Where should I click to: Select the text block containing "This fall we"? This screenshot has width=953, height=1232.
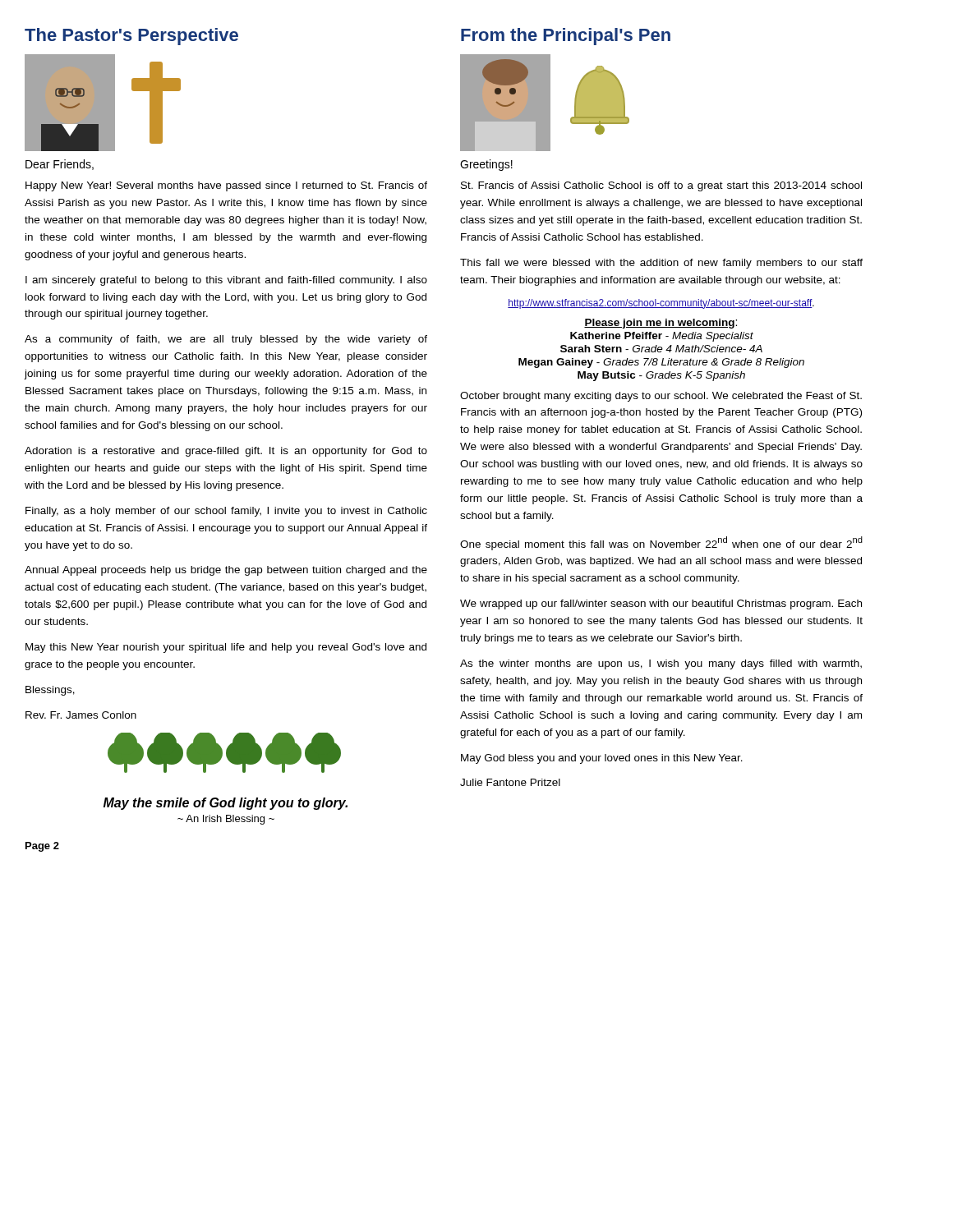coord(661,271)
